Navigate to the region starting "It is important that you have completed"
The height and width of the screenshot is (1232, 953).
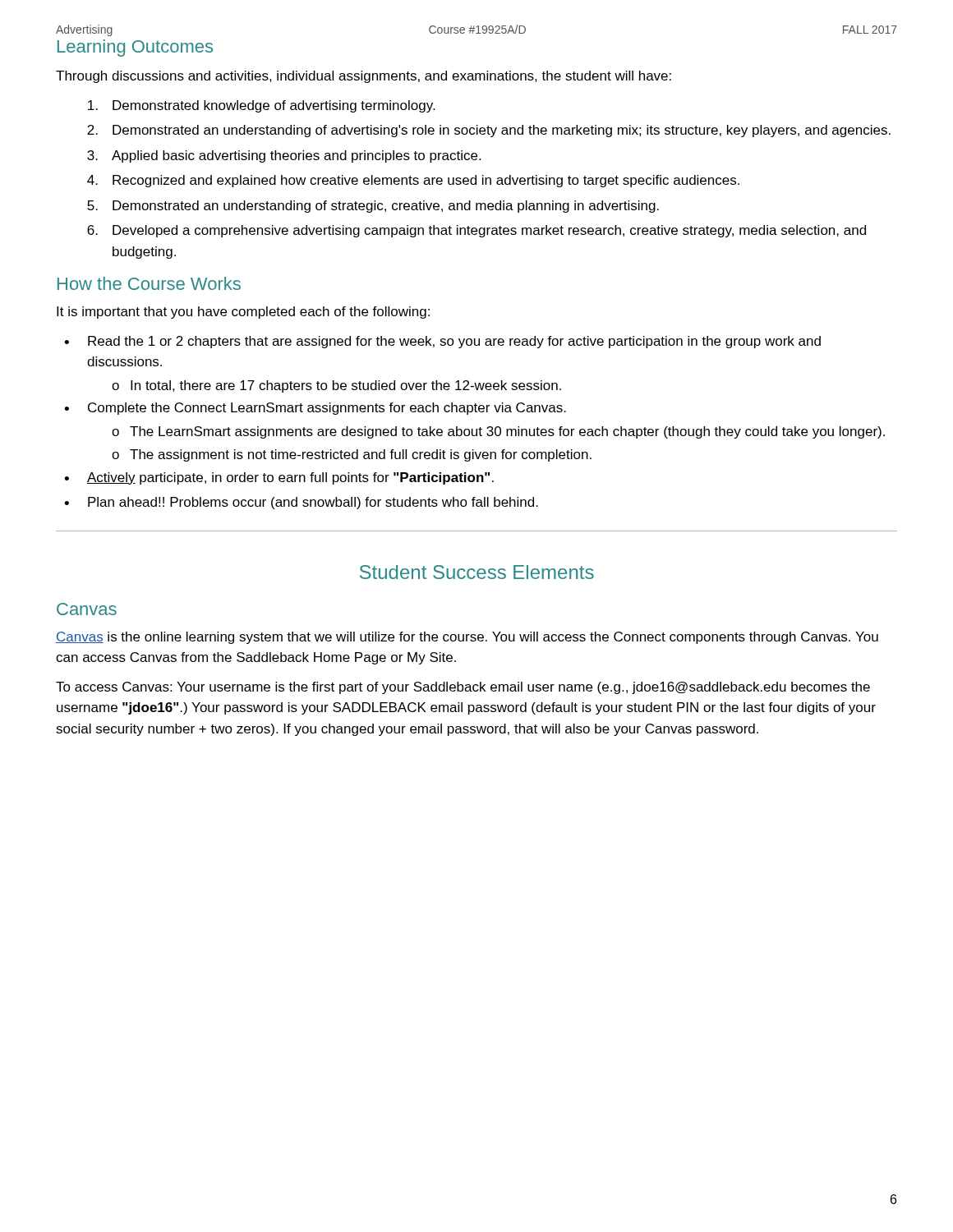243,312
